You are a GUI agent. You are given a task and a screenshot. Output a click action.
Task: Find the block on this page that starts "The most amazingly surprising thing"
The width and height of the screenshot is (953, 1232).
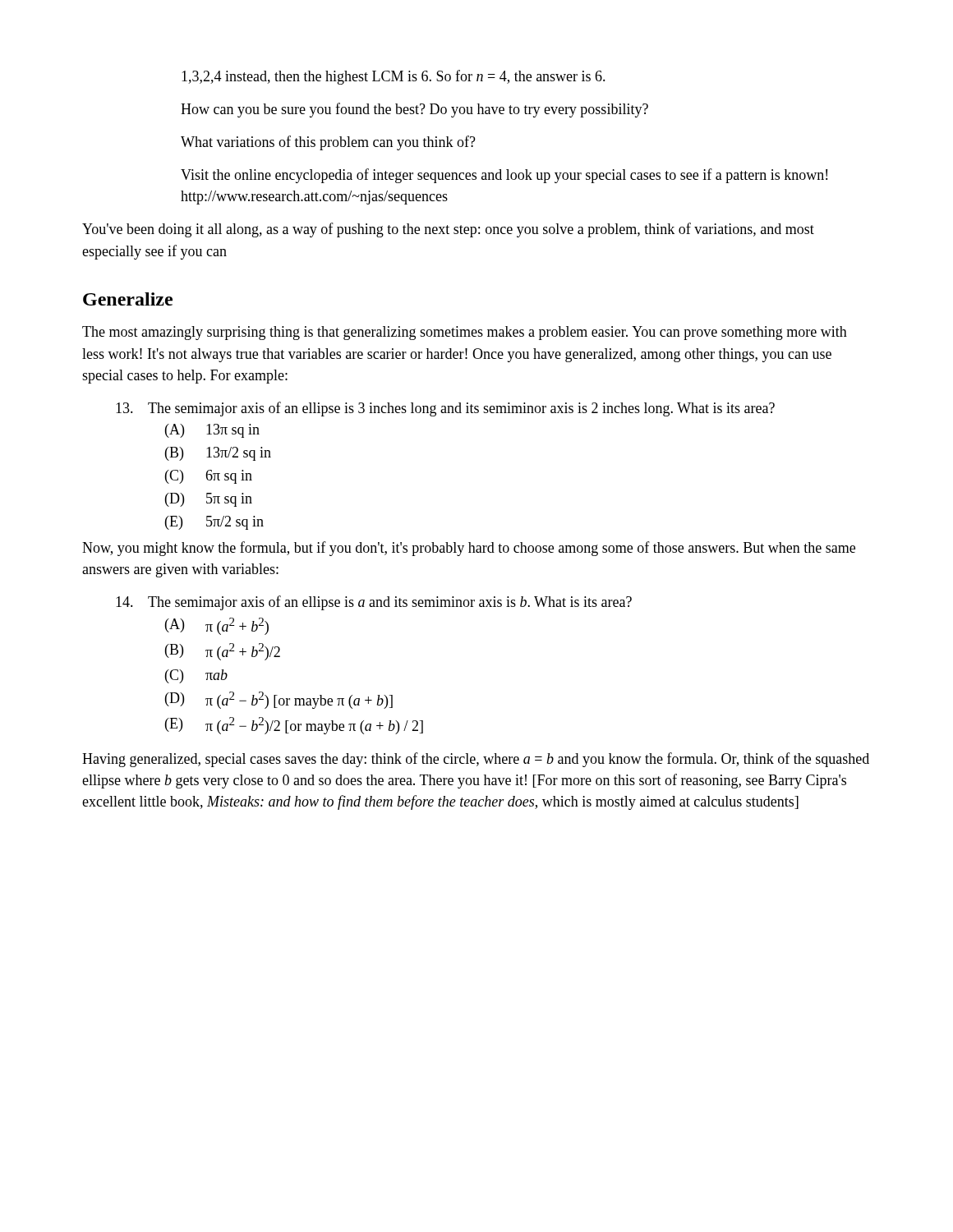click(x=476, y=354)
